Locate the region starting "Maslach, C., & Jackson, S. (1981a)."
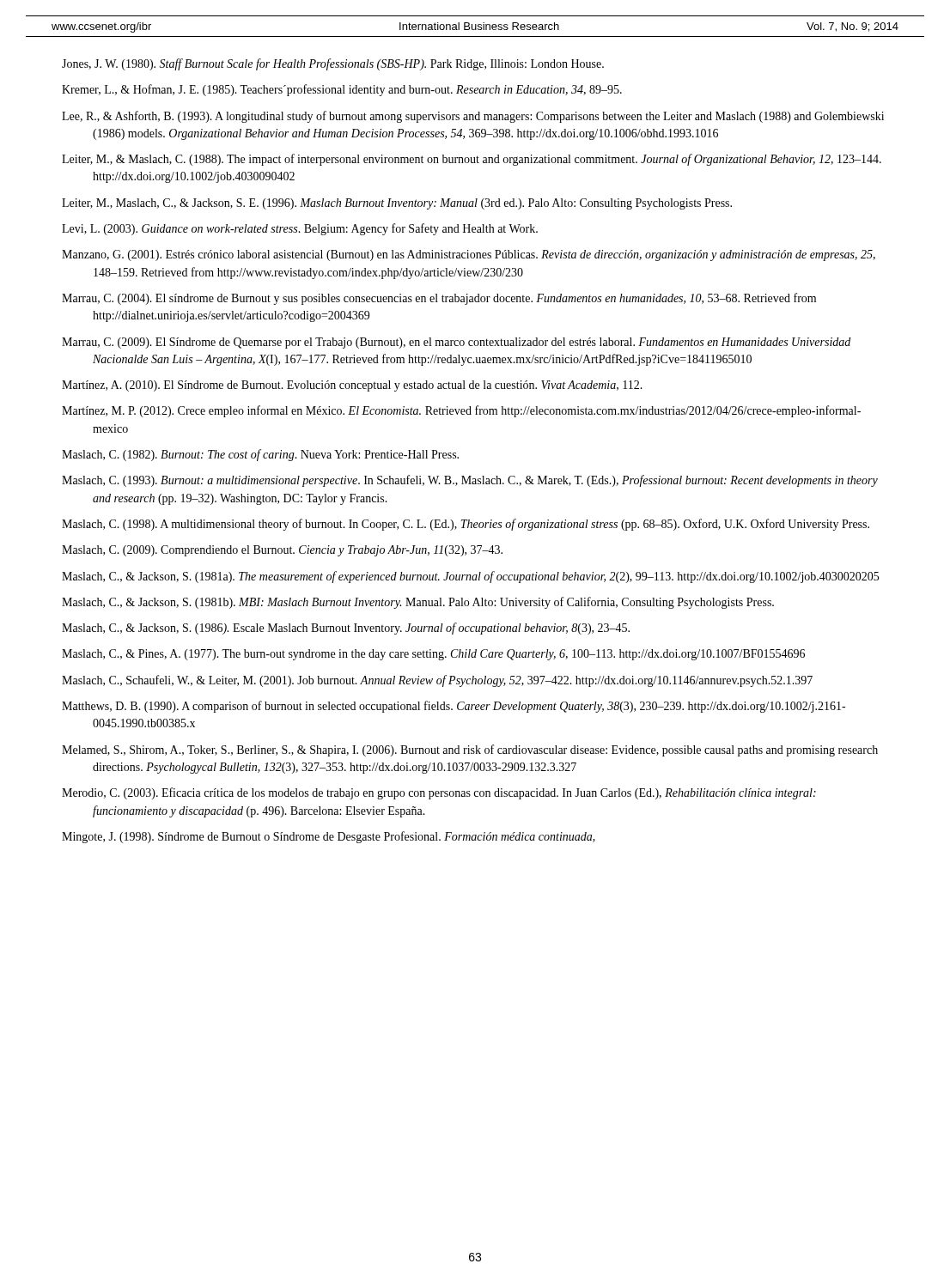This screenshot has height=1288, width=950. (x=471, y=576)
